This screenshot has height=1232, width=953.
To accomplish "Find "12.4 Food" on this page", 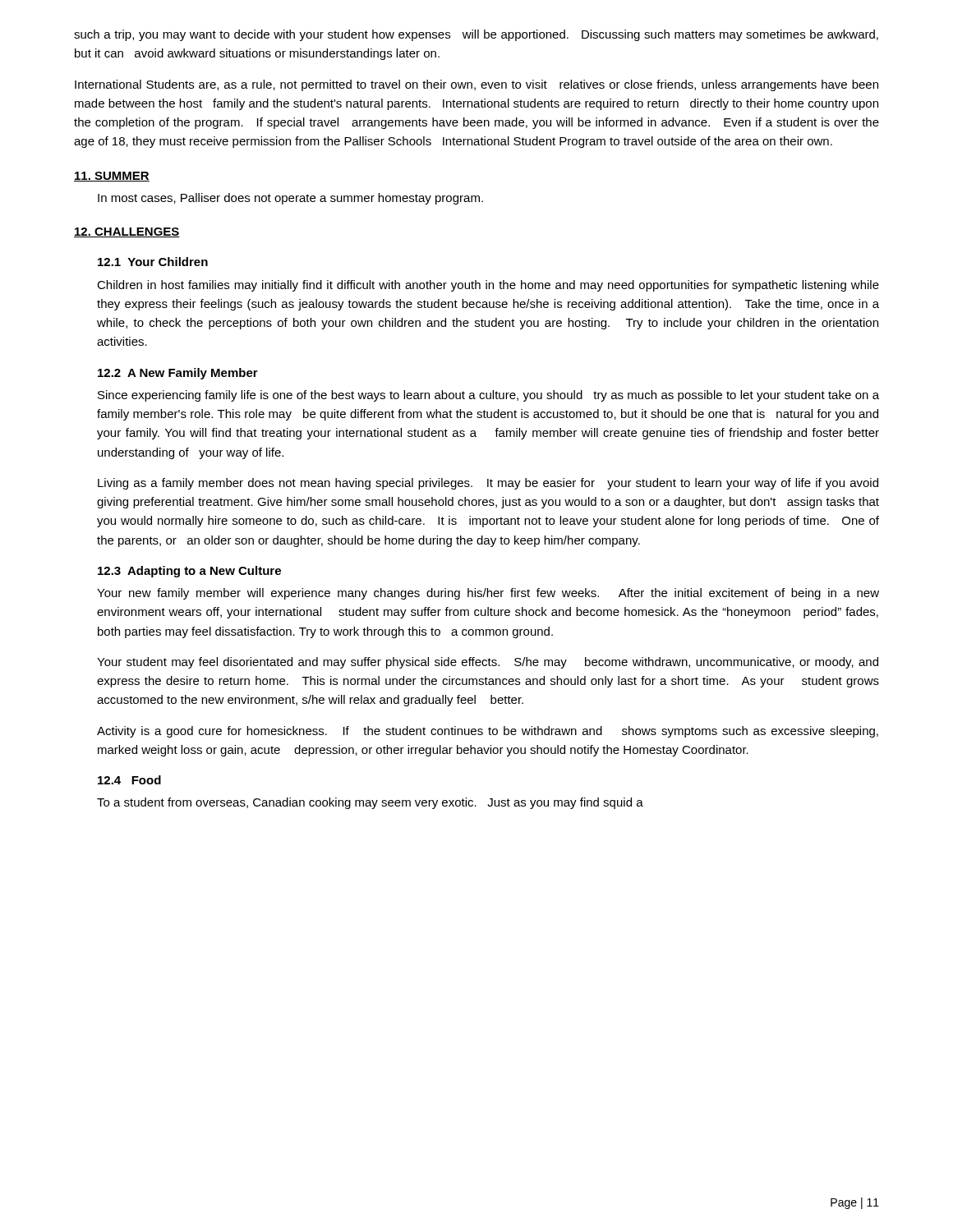I will [129, 780].
